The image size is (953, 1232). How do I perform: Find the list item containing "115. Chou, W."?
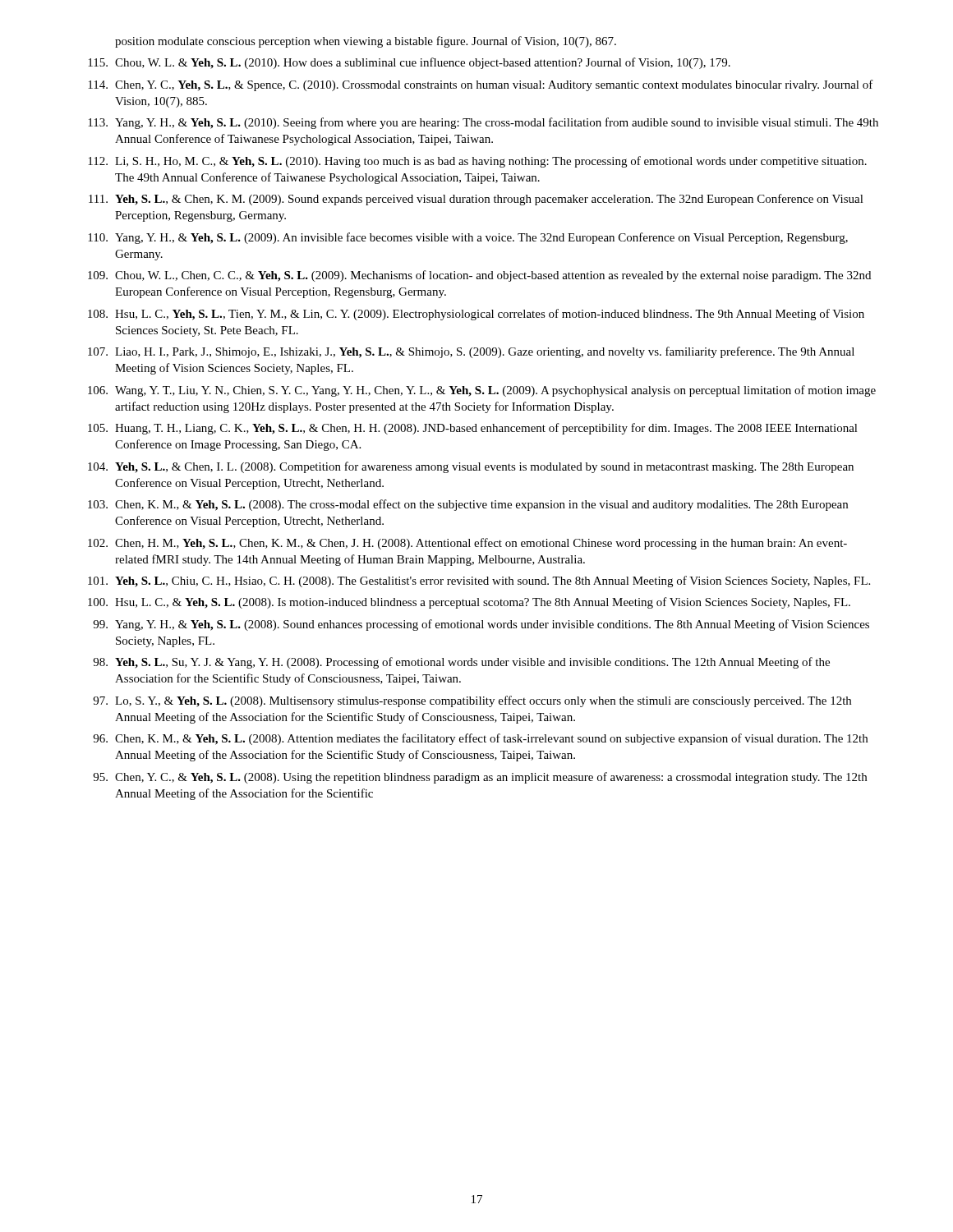pyautogui.click(x=476, y=63)
